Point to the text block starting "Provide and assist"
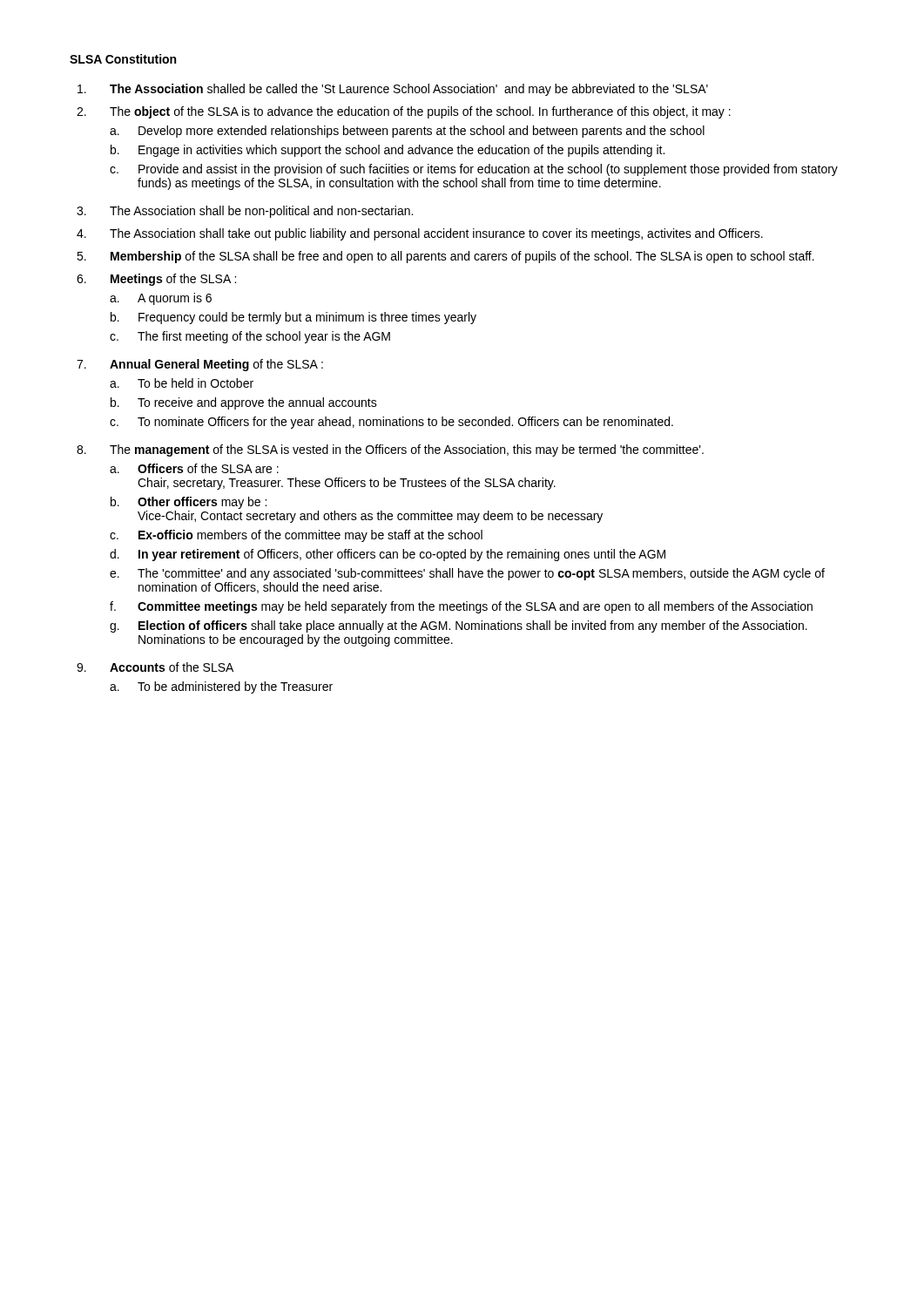 point(496,176)
